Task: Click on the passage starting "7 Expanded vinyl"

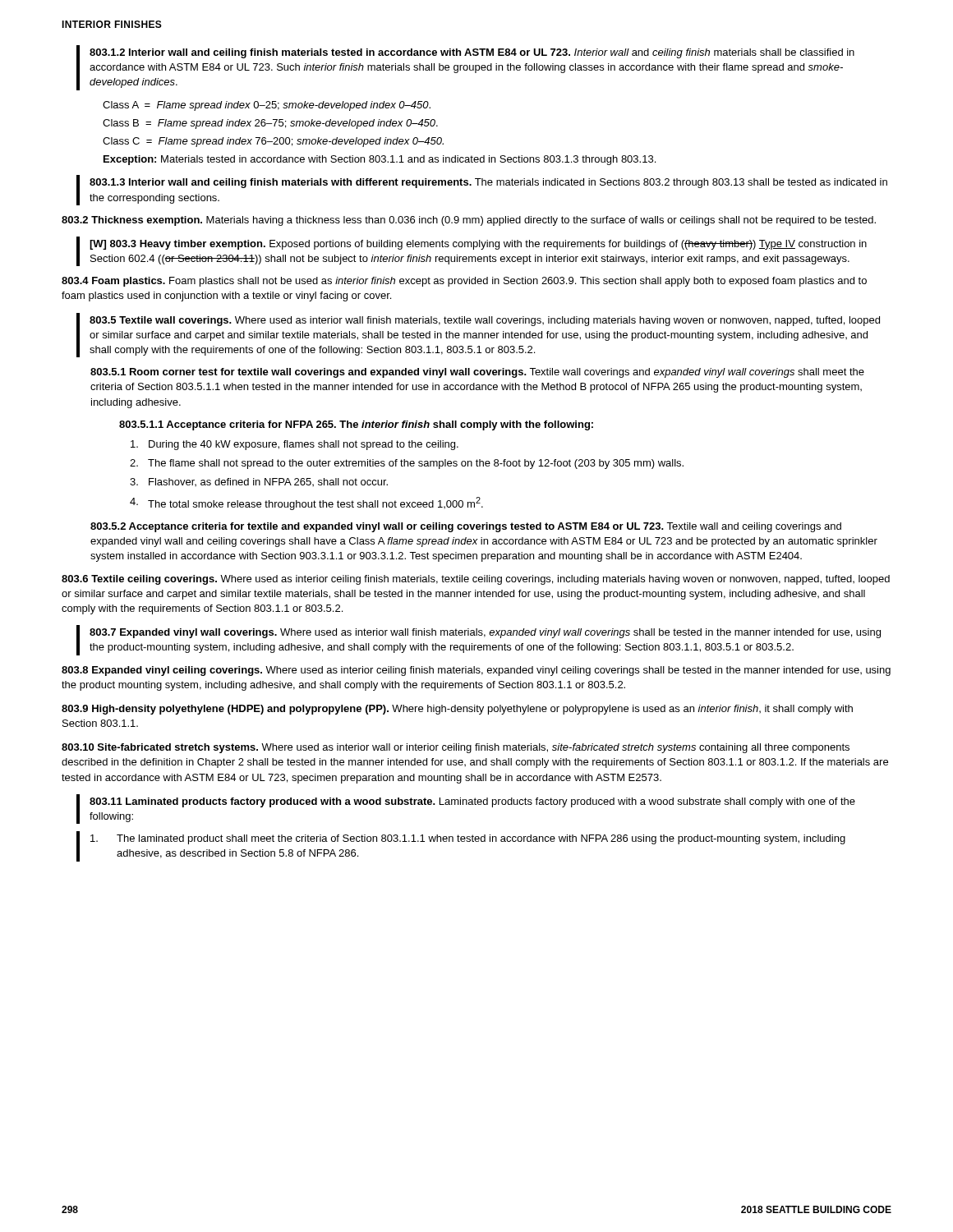Action: pos(486,640)
